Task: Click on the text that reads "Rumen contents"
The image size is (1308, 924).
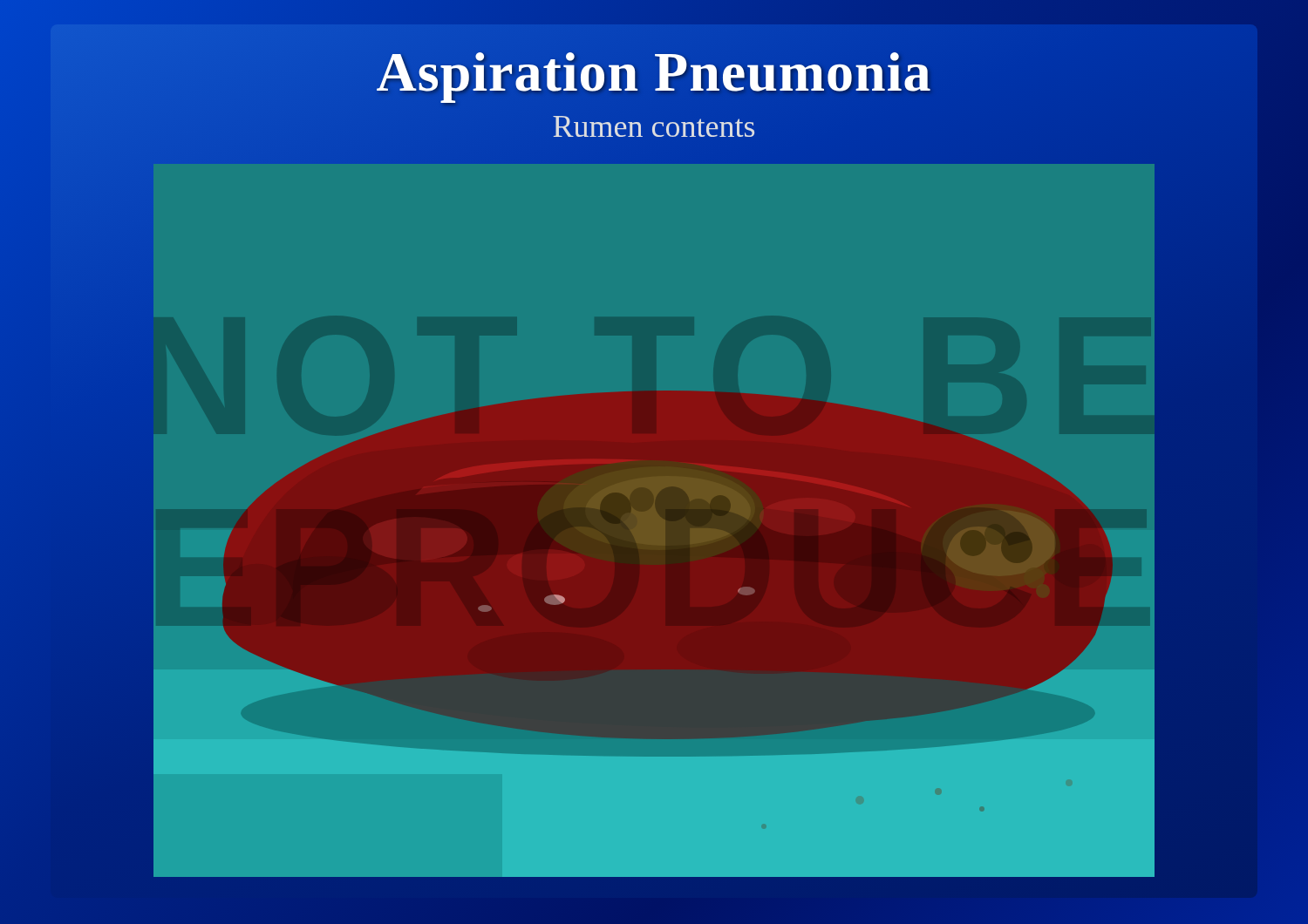Action: click(x=654, y=126)
